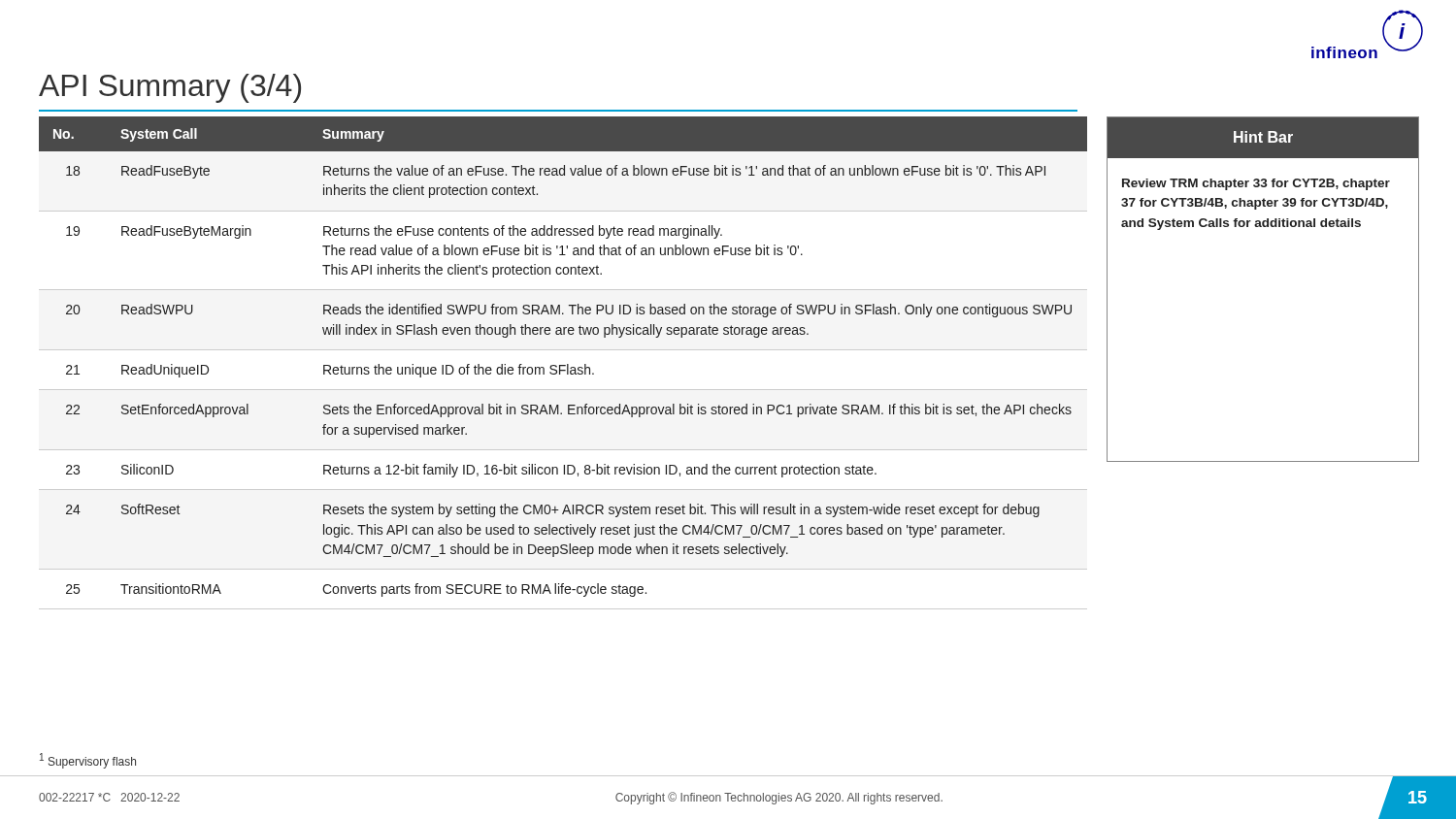
Task: Find "Hint Bar" on this page
Action: (1263, 137)
